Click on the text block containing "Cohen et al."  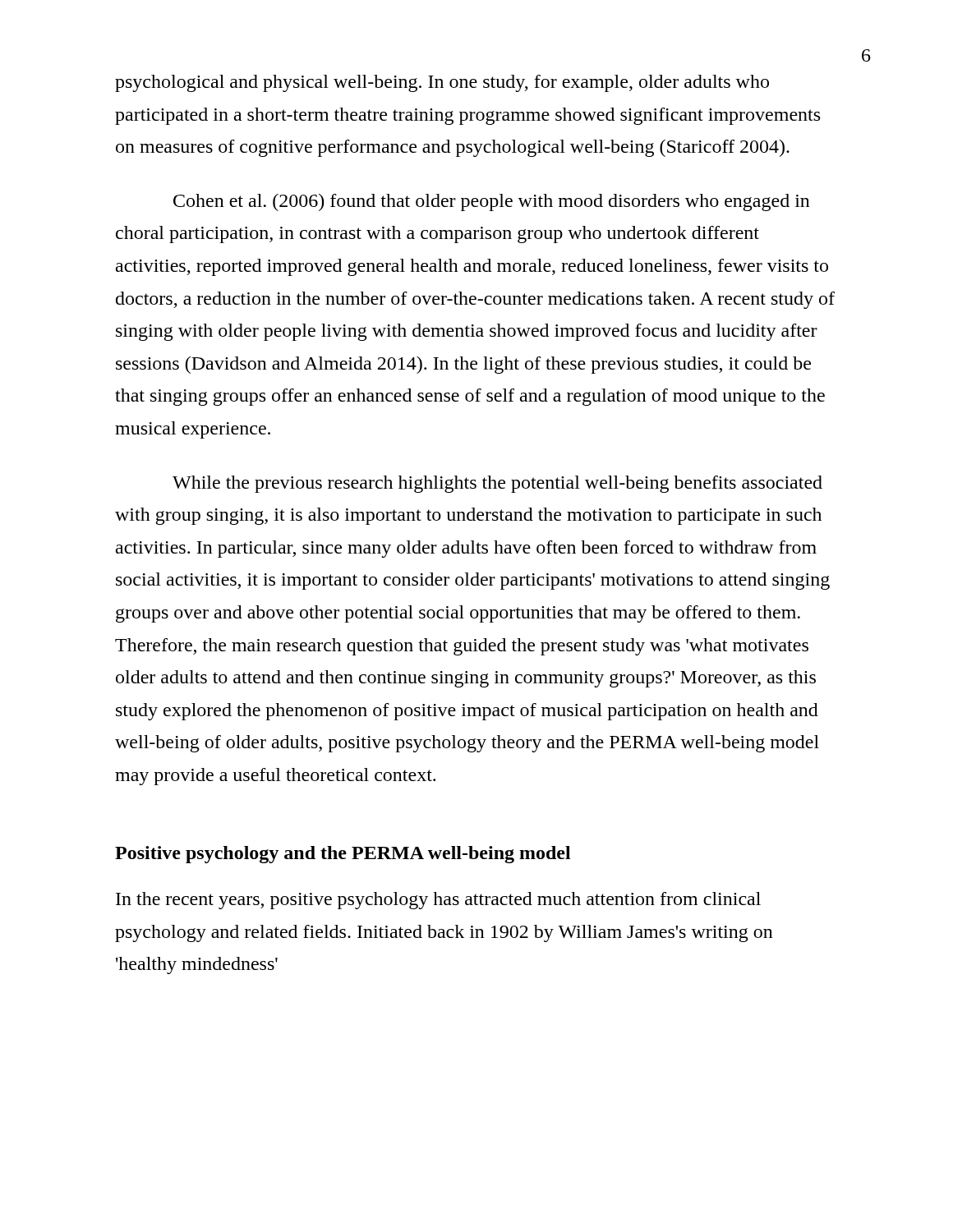tap(475, 314)
